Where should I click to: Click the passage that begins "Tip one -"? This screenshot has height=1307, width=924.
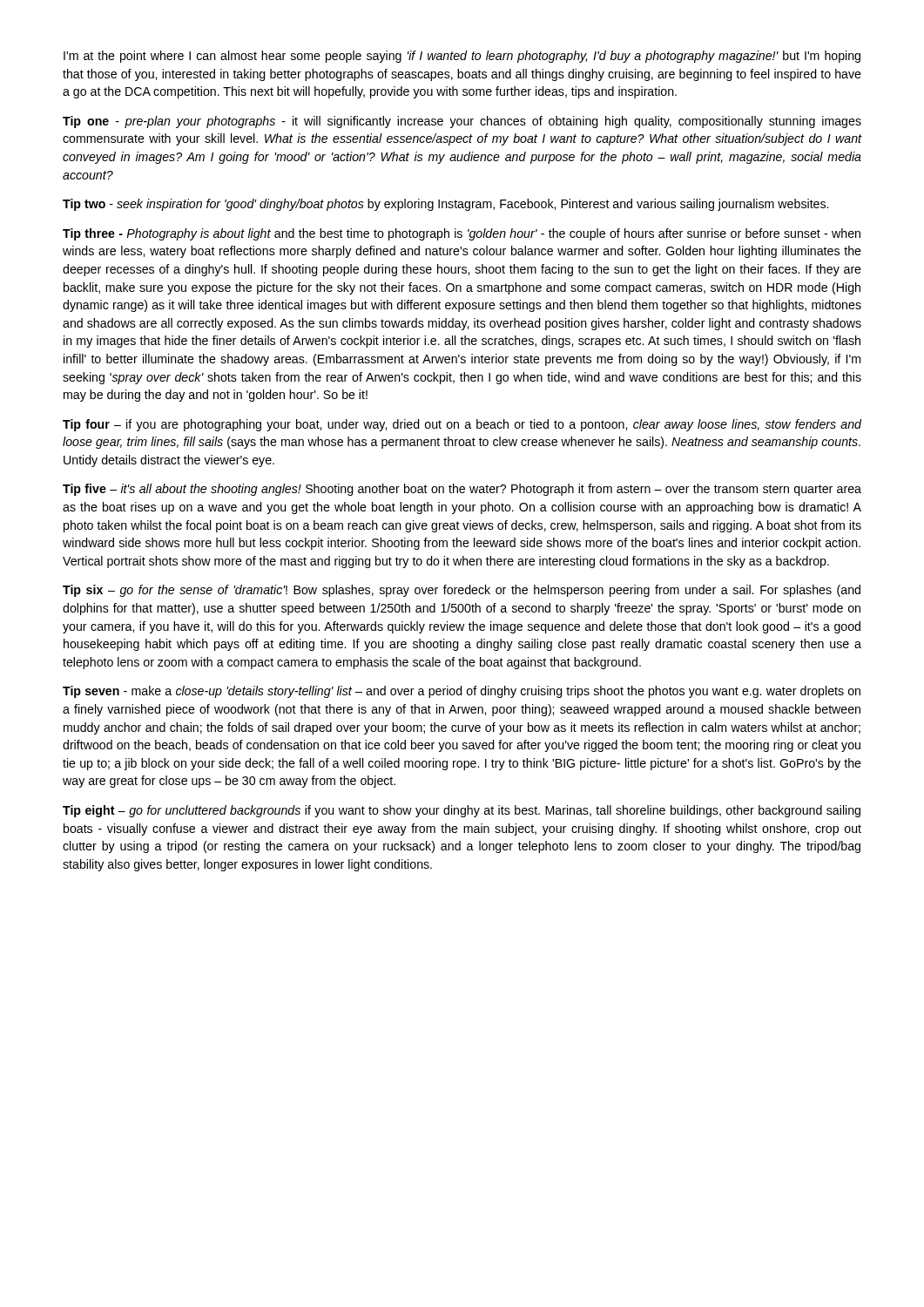click(462, 148)
